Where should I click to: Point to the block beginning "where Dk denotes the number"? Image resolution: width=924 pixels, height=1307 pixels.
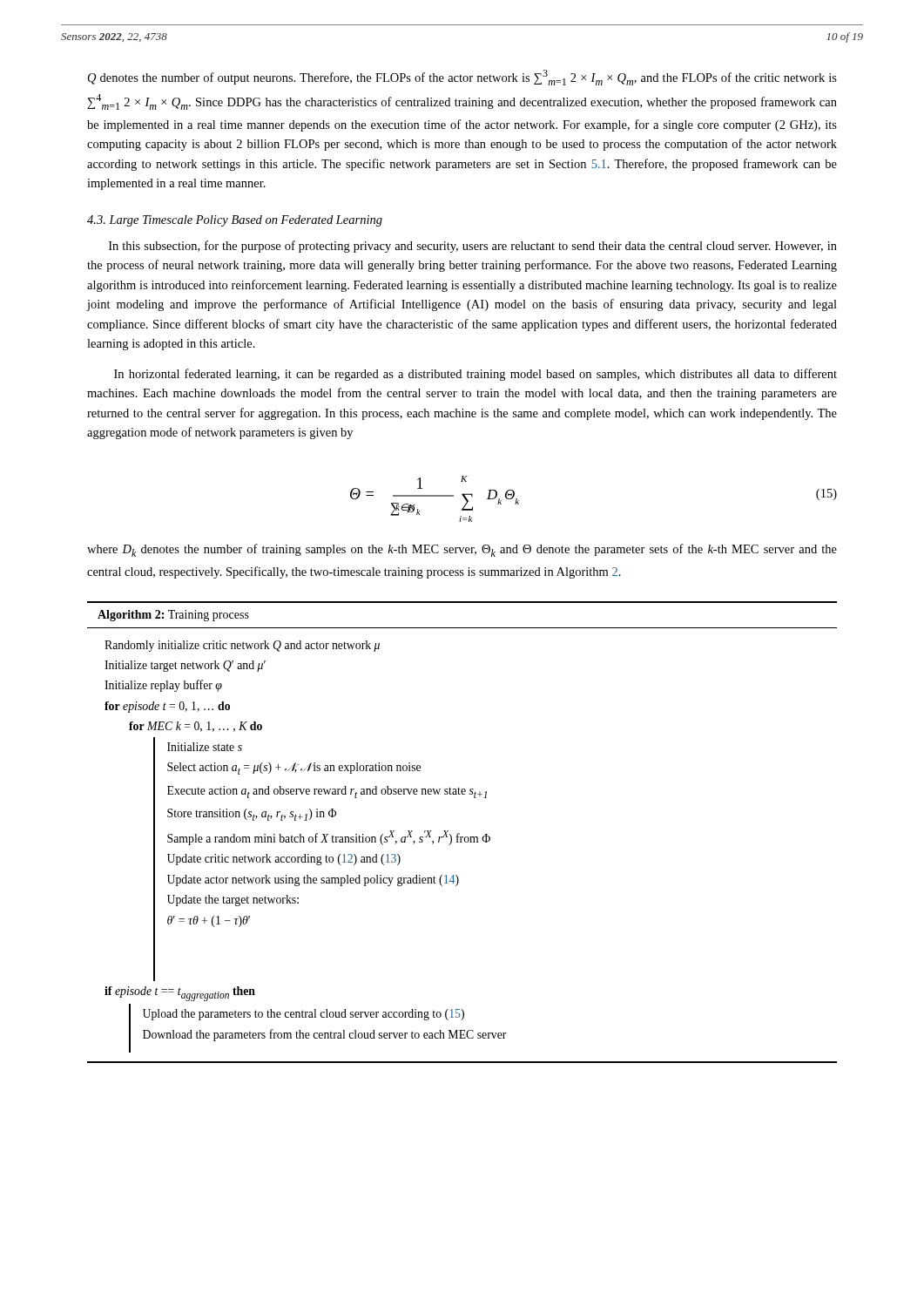[x=462, y=561]
